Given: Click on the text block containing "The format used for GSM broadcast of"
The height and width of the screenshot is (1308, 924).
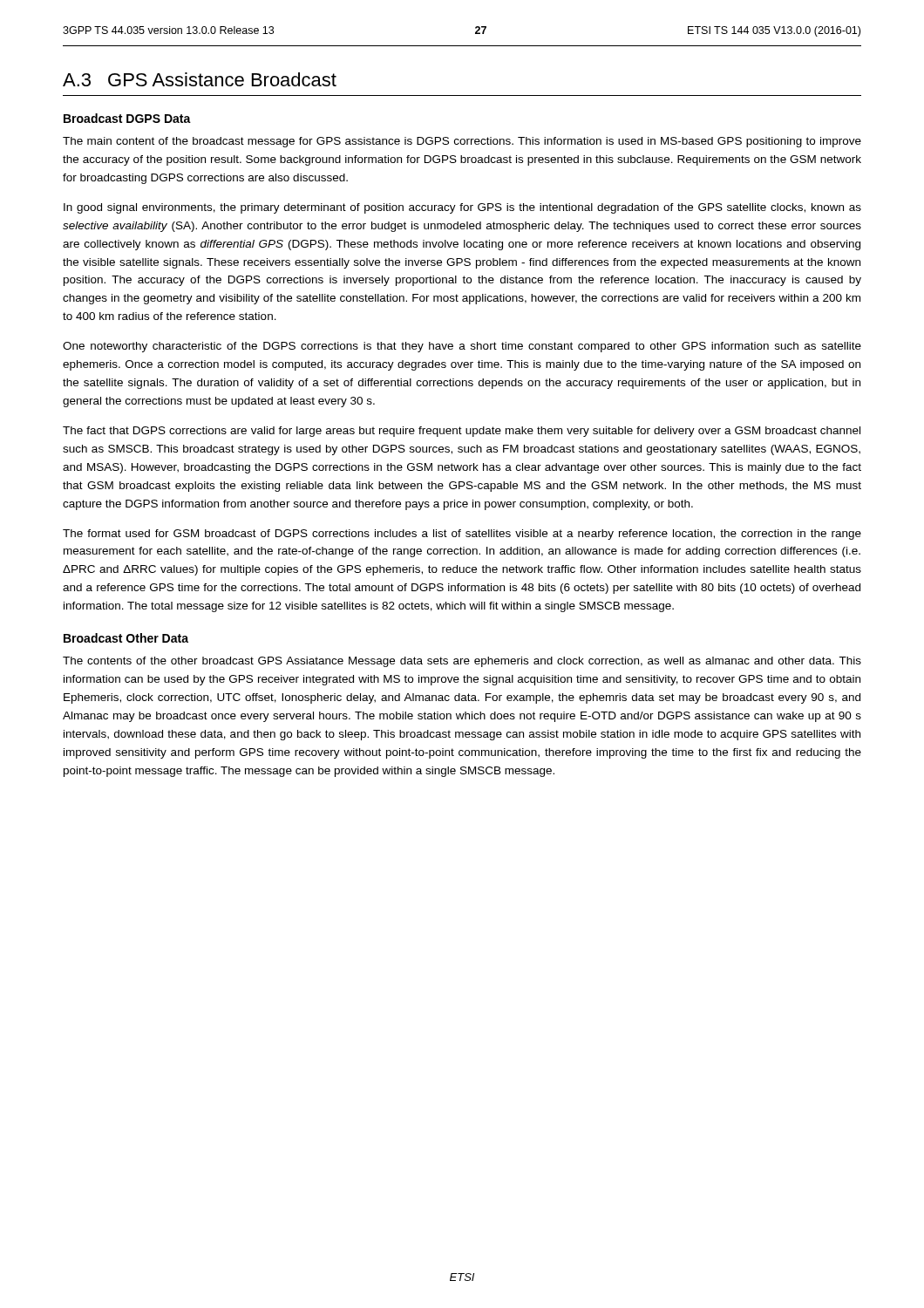Looking at the screenshot, I should coord(462,569).
